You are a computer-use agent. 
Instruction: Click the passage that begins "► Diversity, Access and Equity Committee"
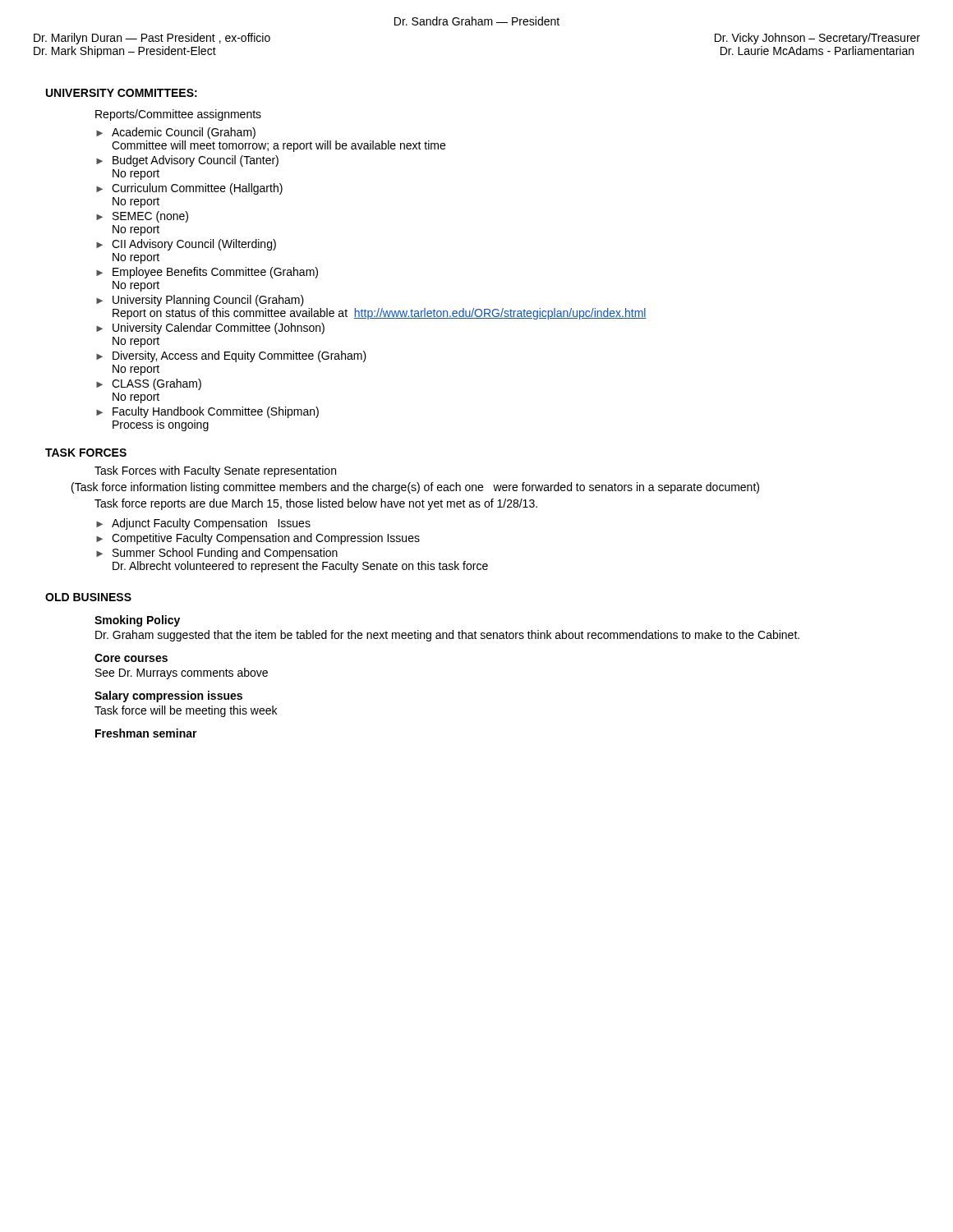point(231,356)
